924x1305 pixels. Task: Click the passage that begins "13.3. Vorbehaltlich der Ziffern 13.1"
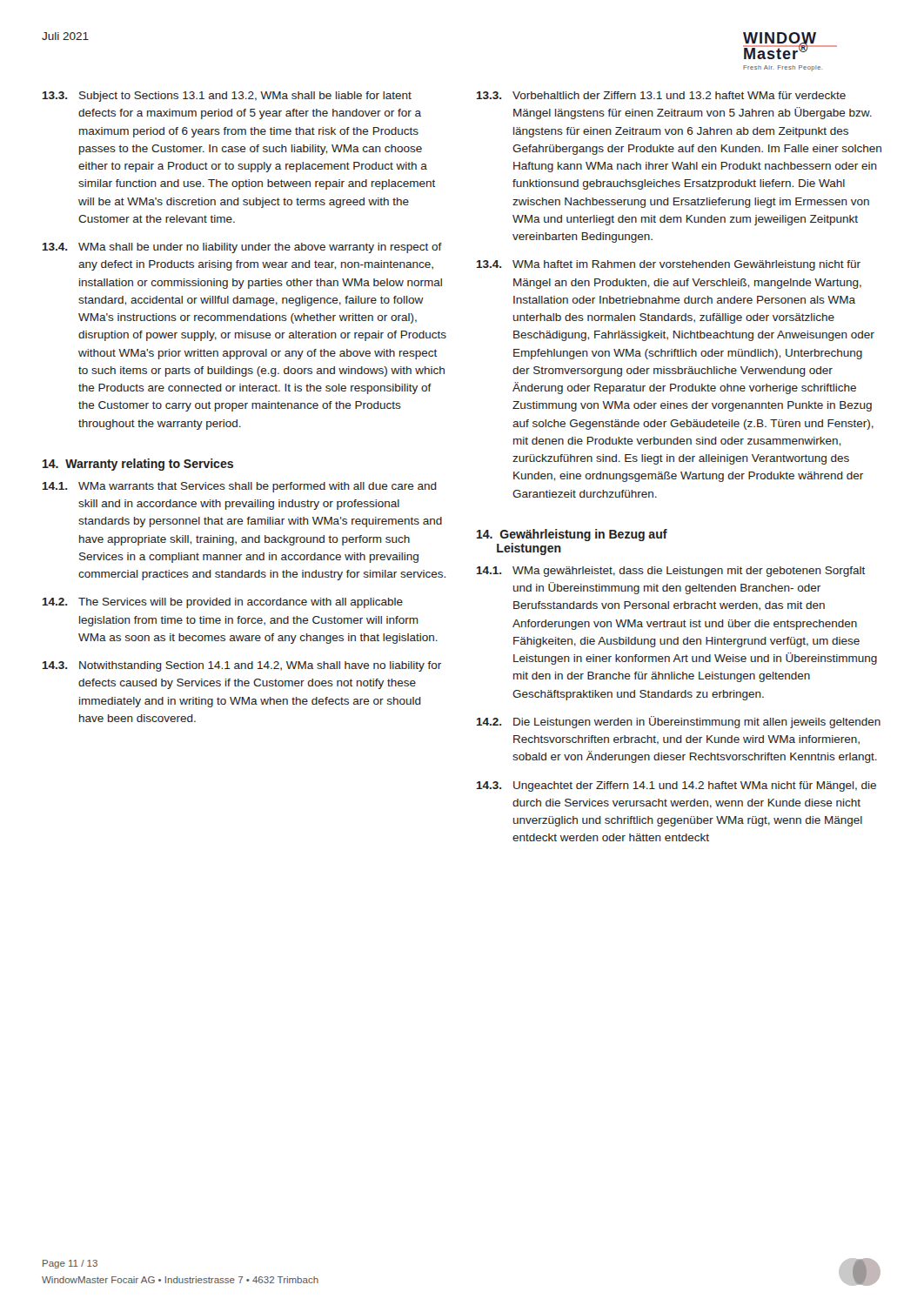[x=679, y=166]
